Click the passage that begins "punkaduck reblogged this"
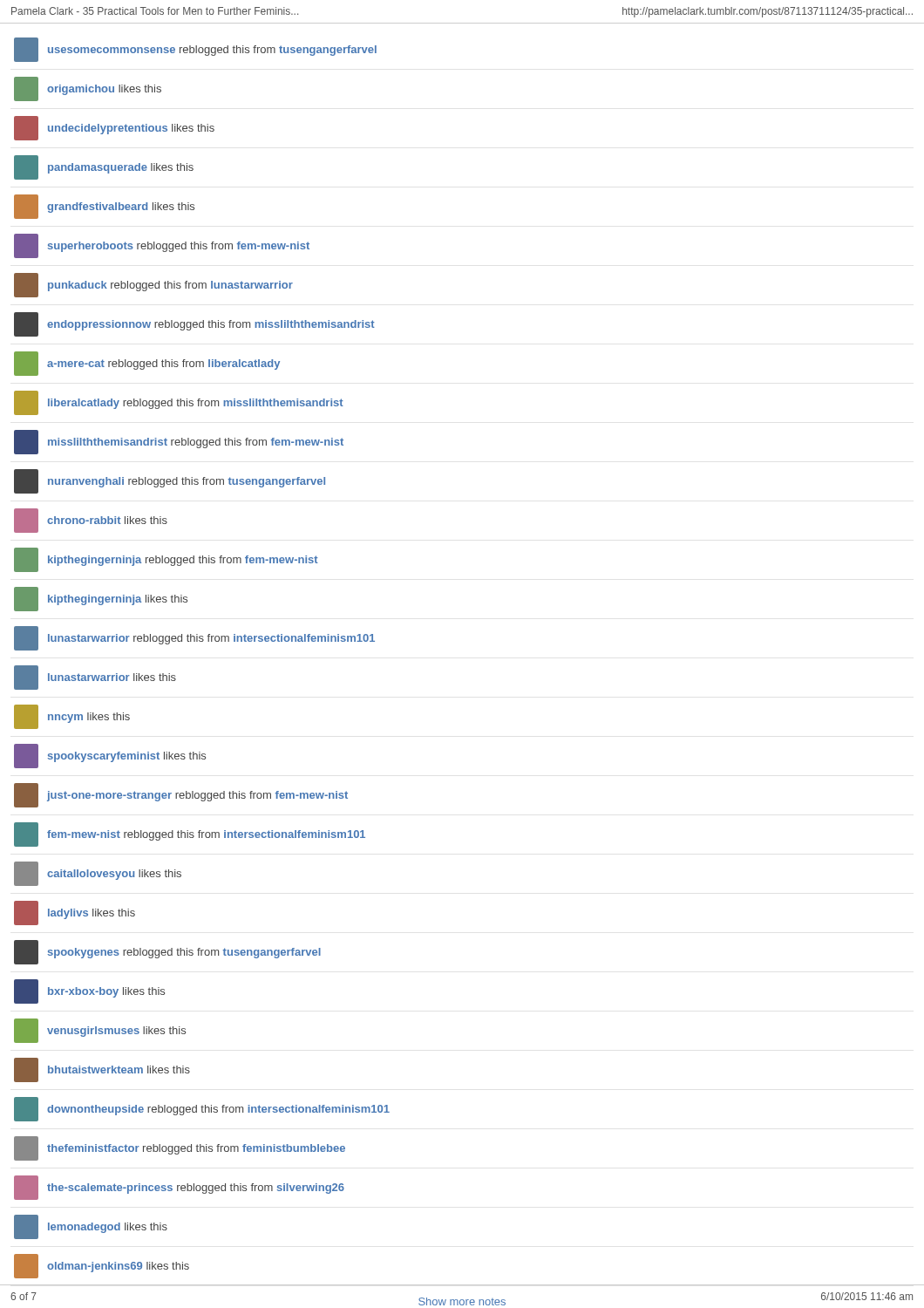The width and height of the screenshot is (924, 1308). point(153,285)
